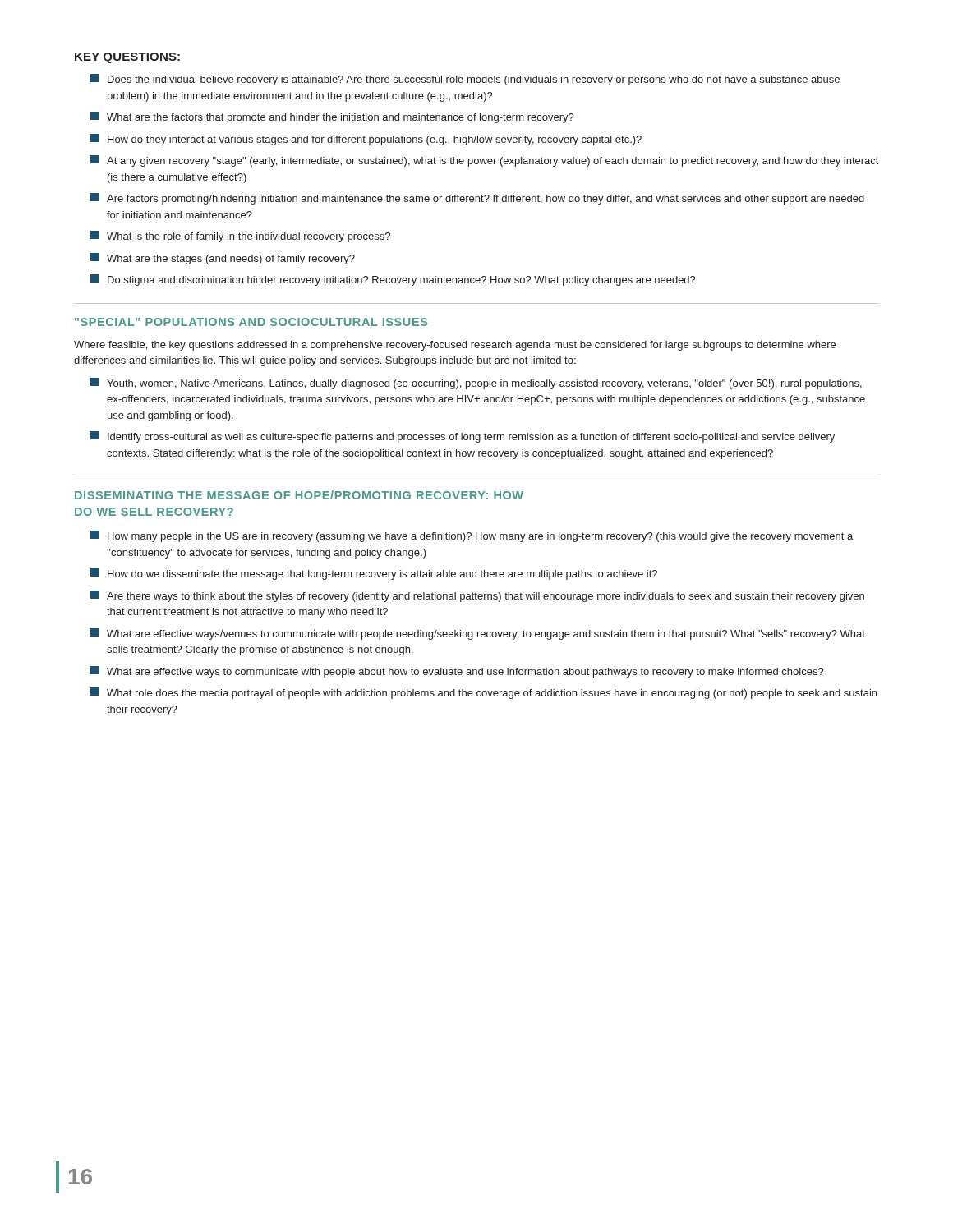Click on the list item with the text "What is the"

[240, 237]
